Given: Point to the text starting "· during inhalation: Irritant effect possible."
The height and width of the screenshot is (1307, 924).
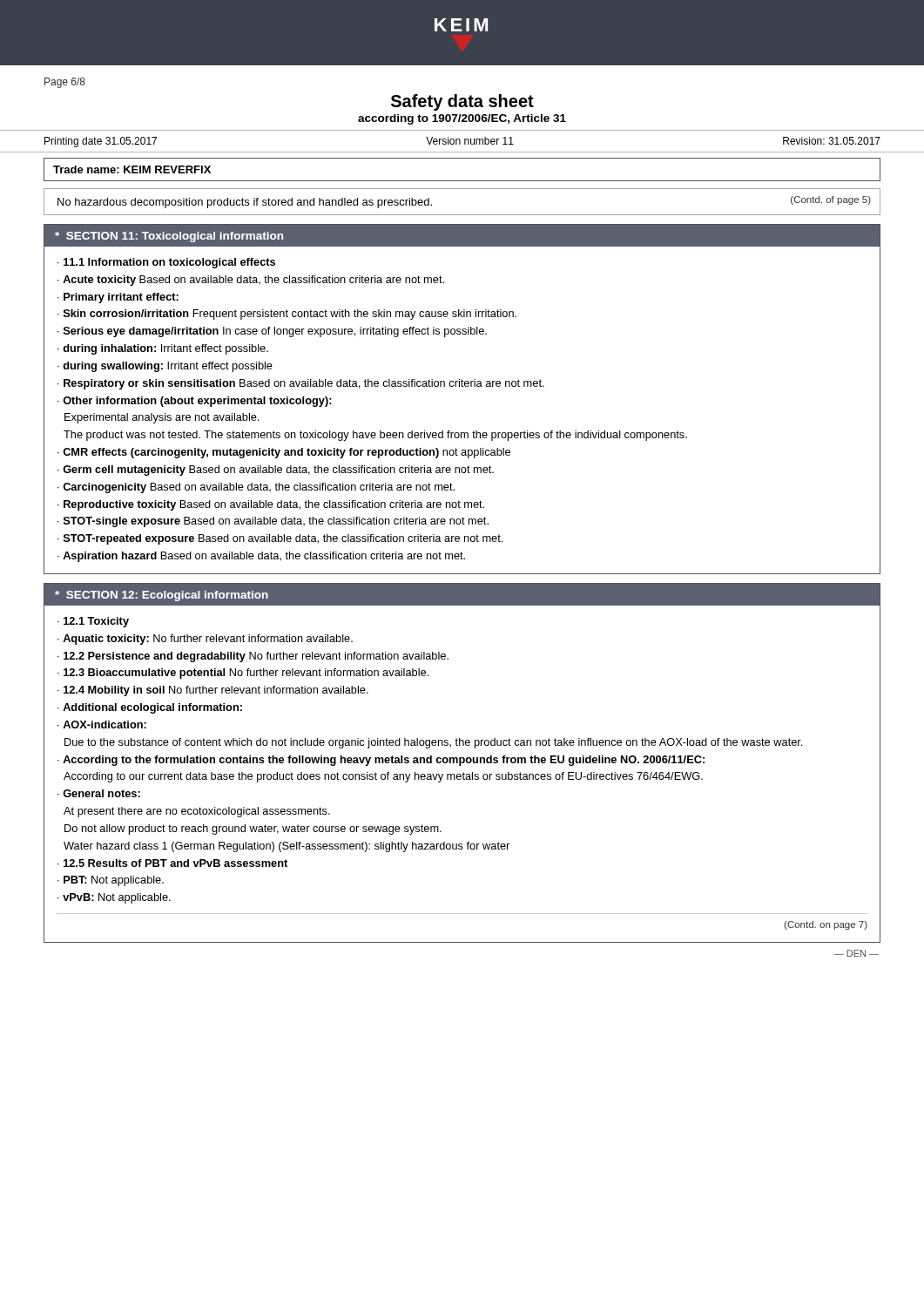Looking at the screenshot, I should pyautogui.click(x=163, y=348).
